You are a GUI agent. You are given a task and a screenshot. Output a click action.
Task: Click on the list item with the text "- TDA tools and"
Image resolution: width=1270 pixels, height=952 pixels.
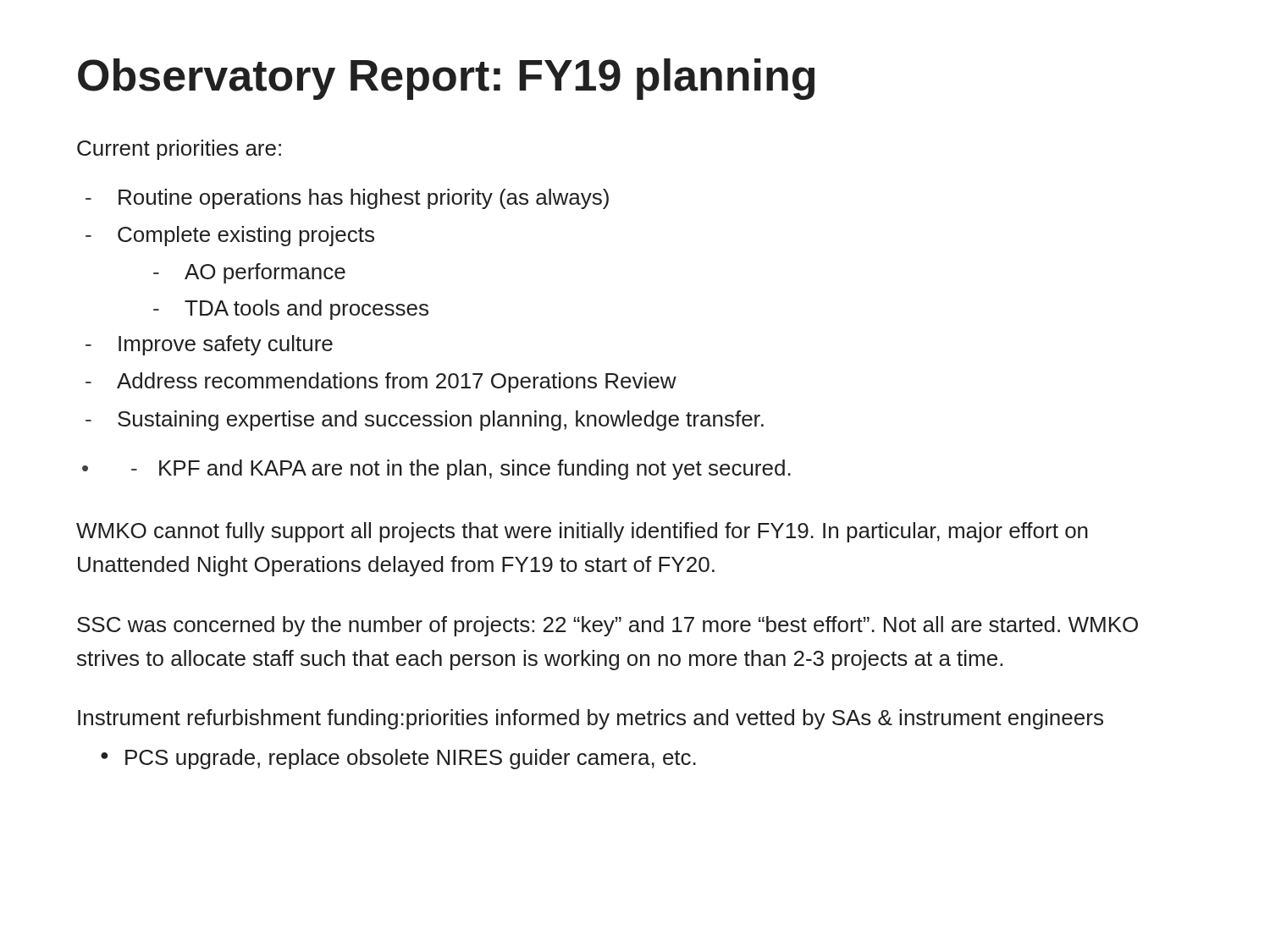(x=291, y=310)
